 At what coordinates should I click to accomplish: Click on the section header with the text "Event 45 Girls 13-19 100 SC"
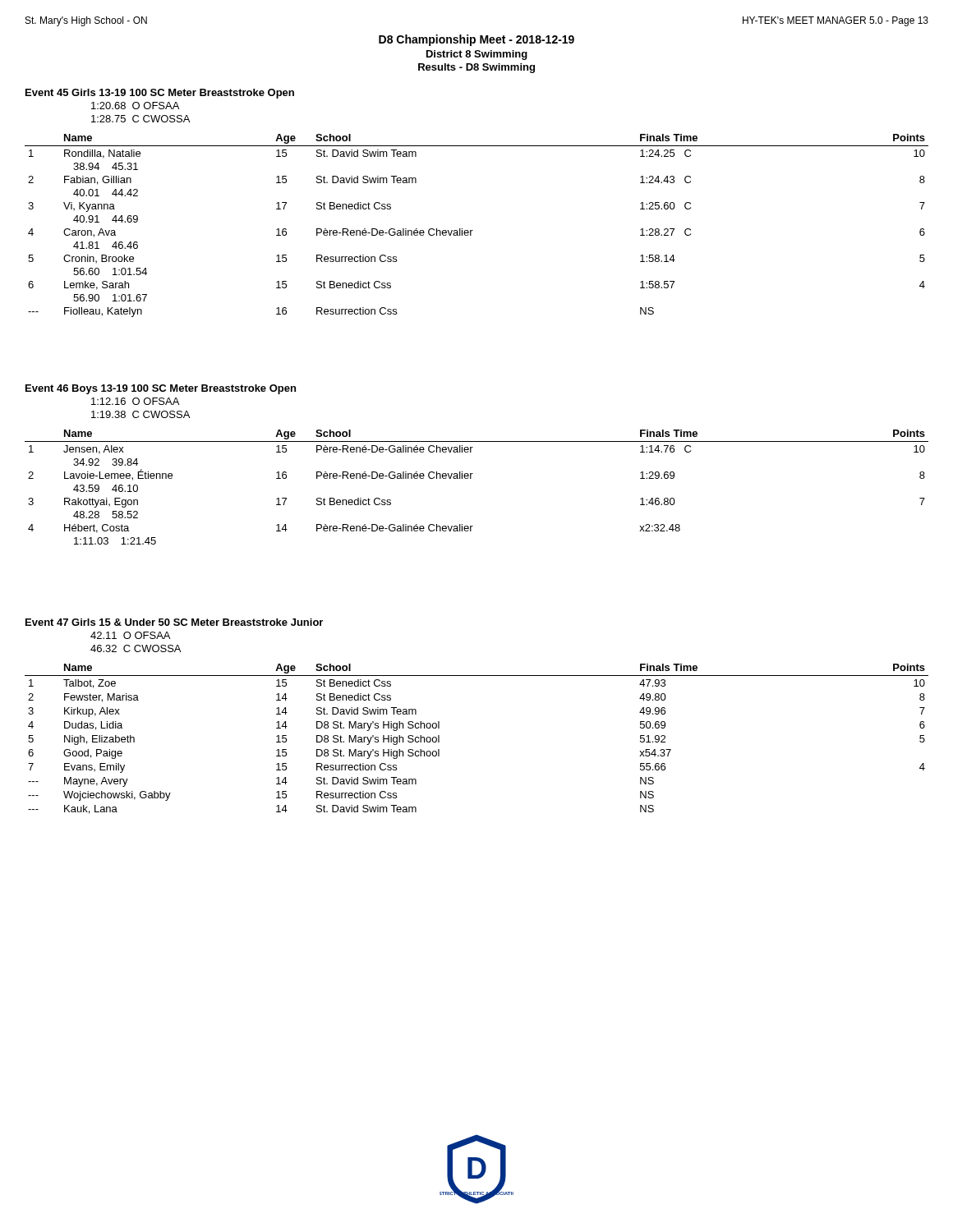[160, 94]
